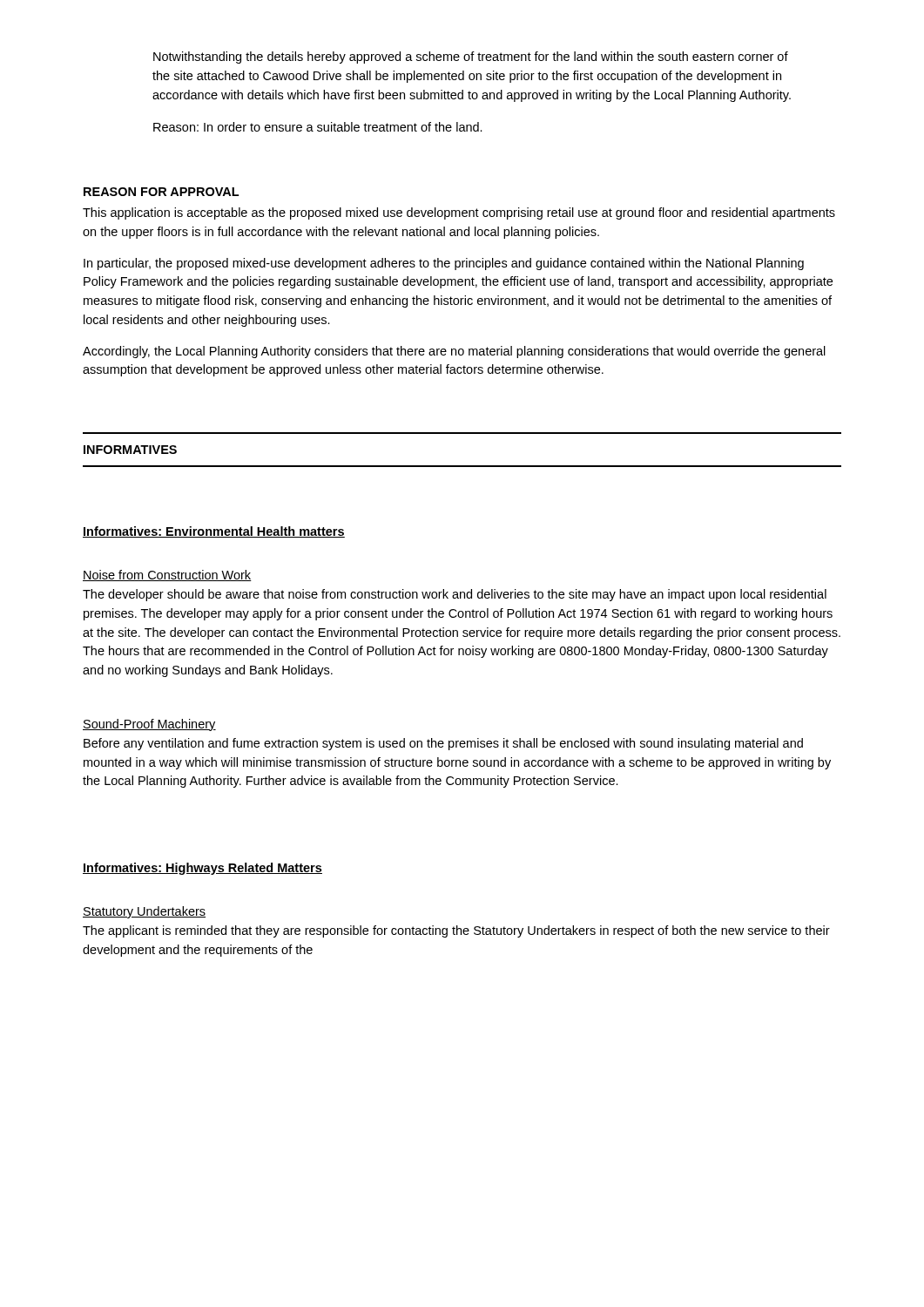924x1307 pixels.
Task: Find the text starting "Noise from Construction Work"
Action: point(167,575)
